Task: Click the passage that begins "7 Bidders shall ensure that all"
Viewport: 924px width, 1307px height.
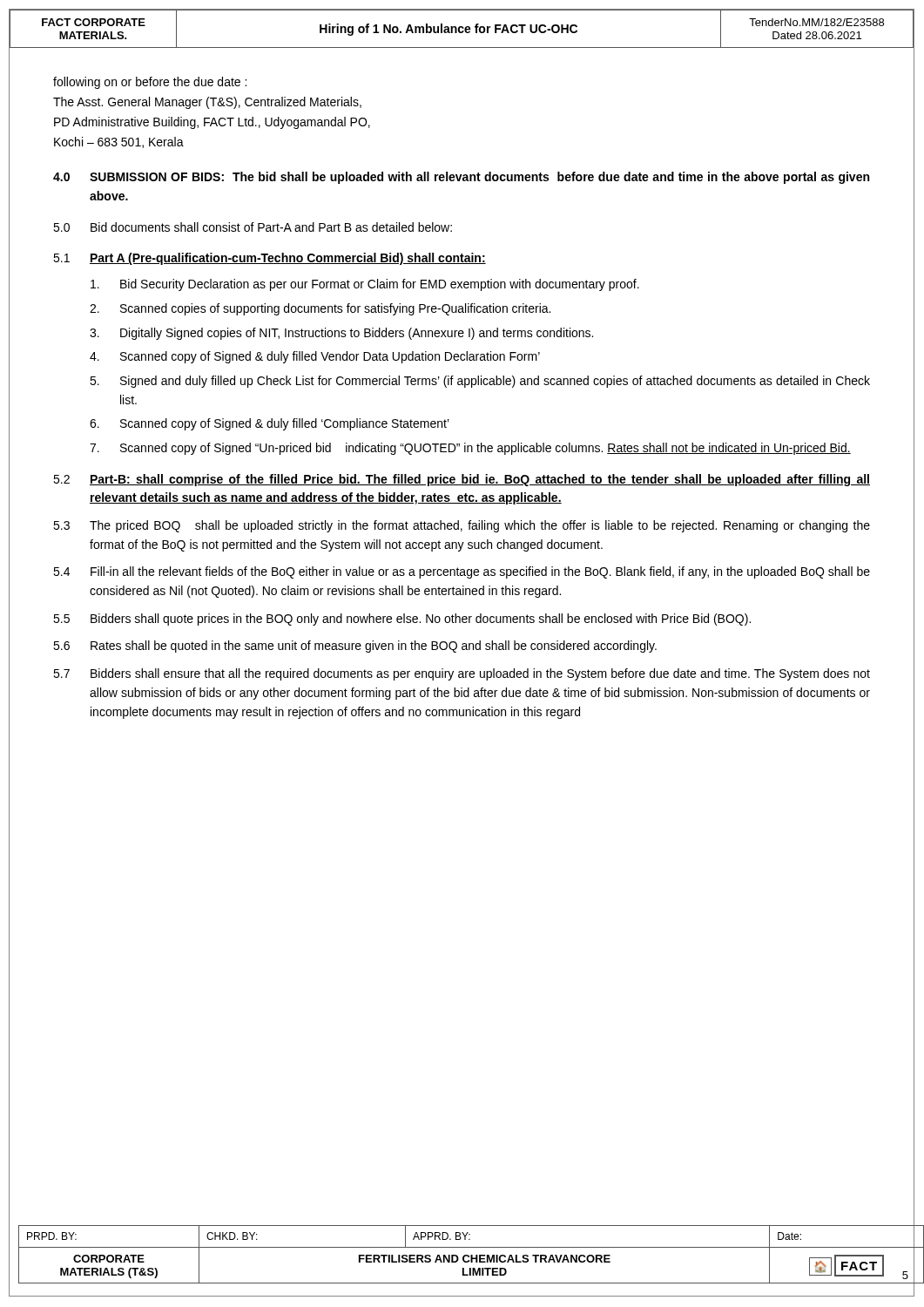Action: coord(462,693)
